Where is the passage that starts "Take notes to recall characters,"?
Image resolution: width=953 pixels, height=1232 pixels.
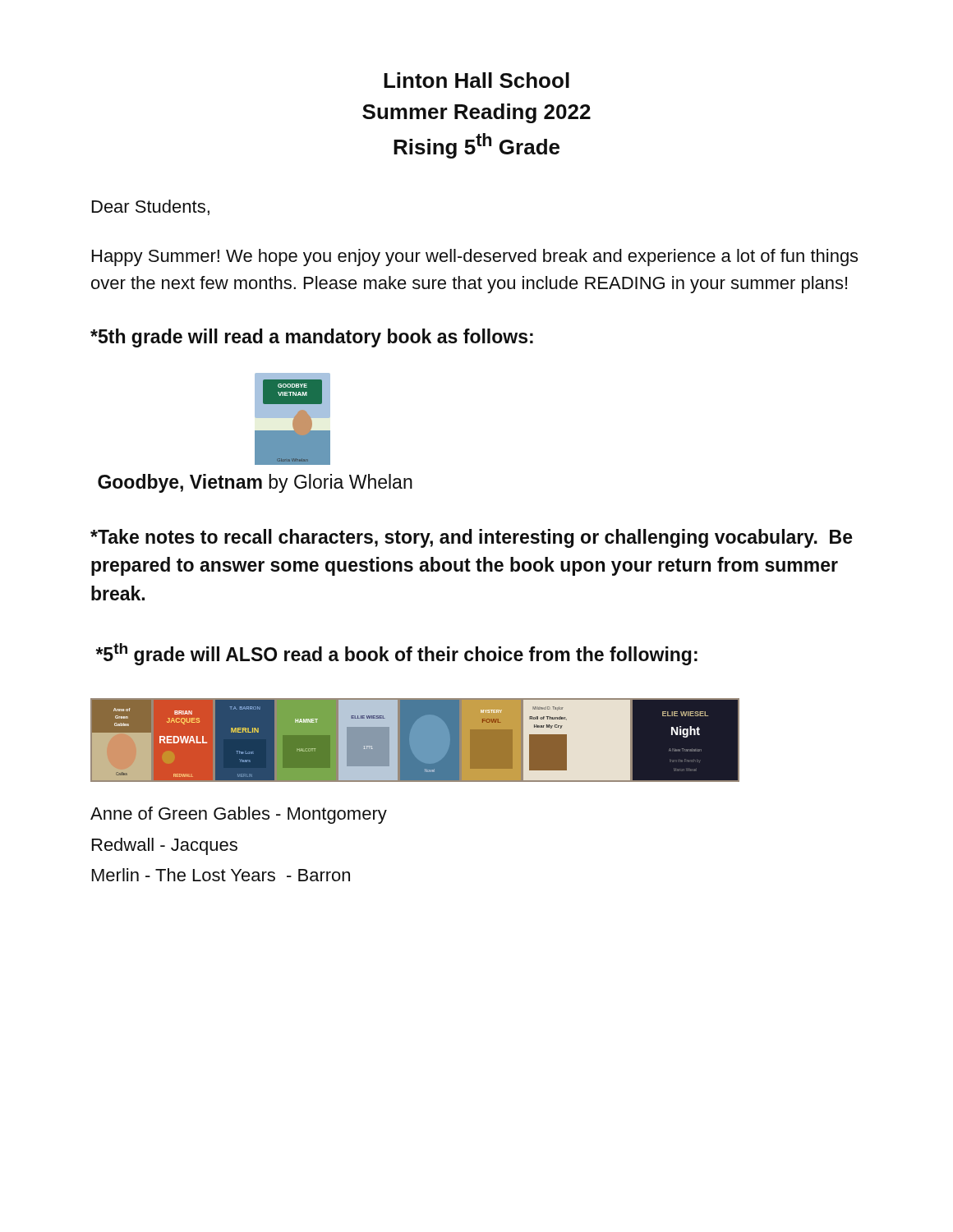pyautogui.click(x=472, y=565)
